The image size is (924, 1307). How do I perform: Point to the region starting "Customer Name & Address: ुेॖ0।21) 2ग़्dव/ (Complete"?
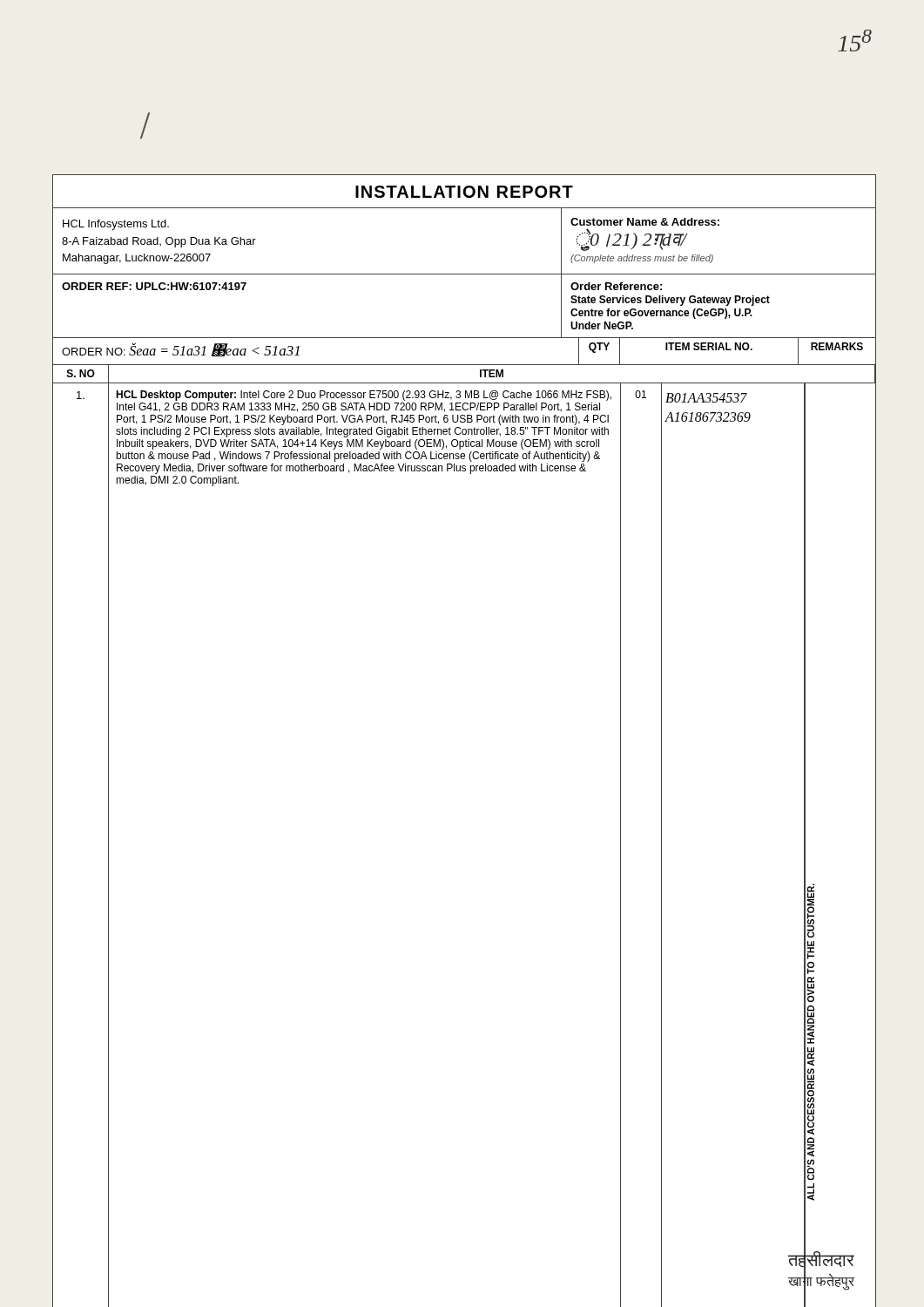pyautogui.click(x=645, y=239)
